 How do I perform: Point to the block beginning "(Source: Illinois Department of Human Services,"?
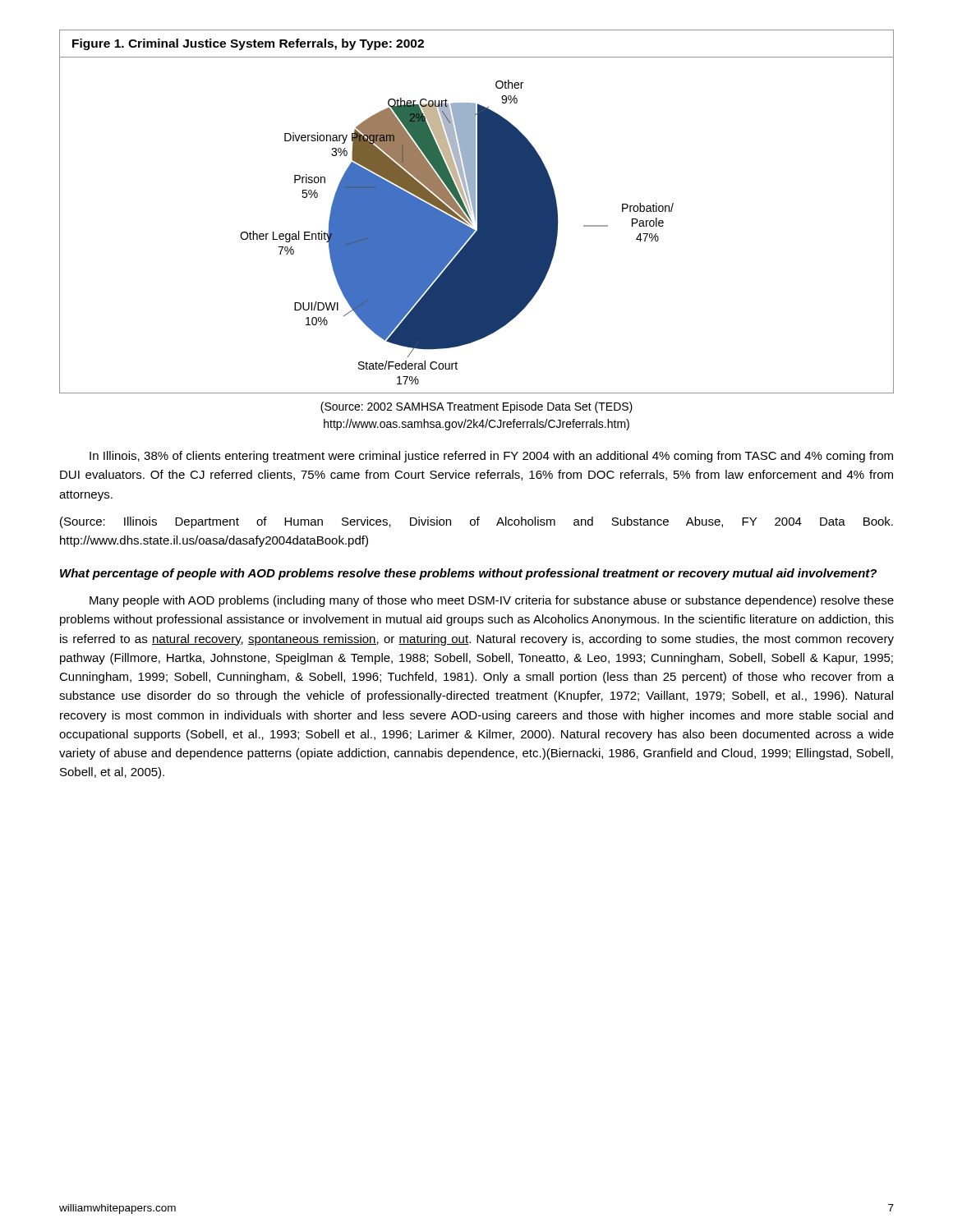(476, 530)
